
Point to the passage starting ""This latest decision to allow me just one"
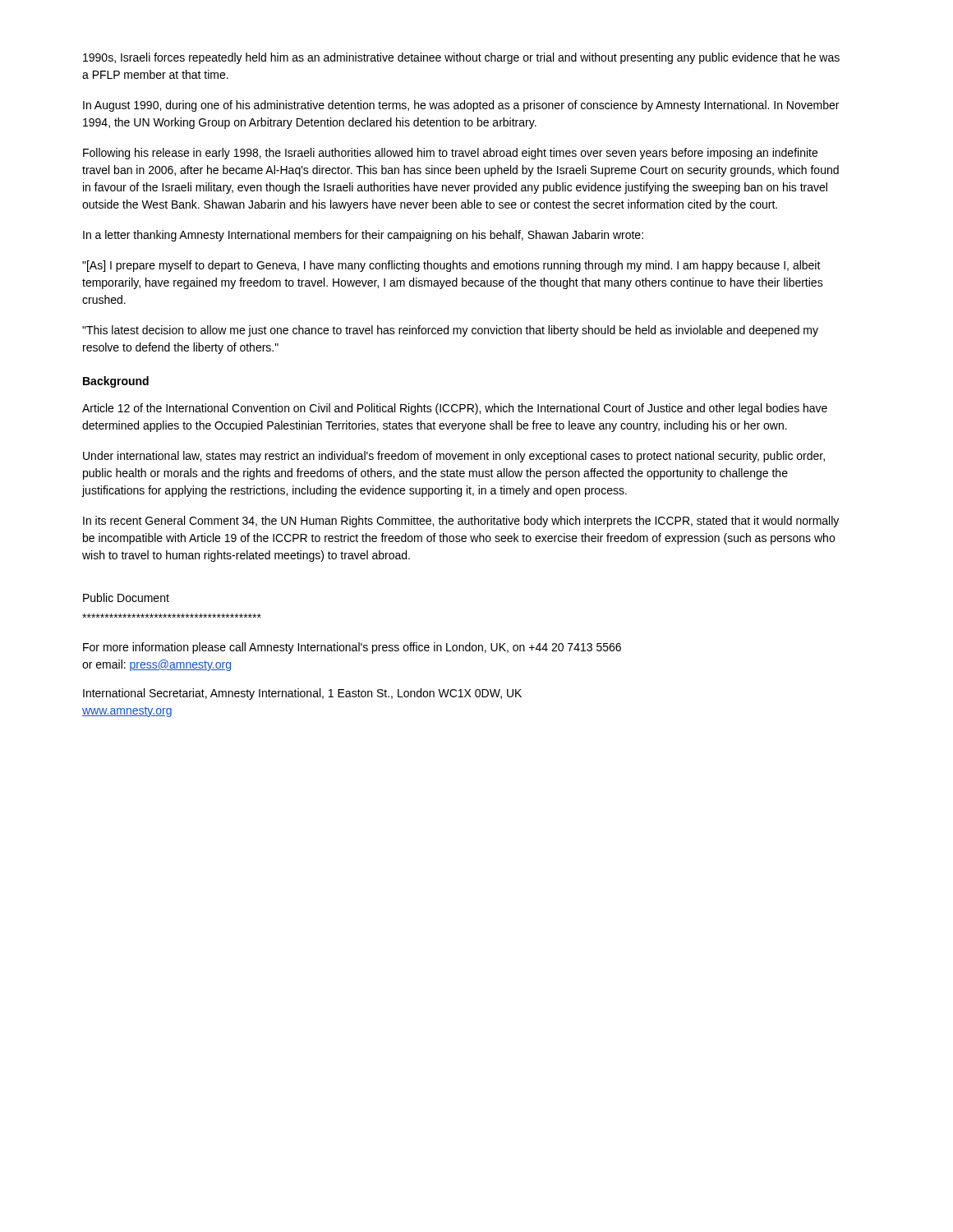click(x=450, y=339)
